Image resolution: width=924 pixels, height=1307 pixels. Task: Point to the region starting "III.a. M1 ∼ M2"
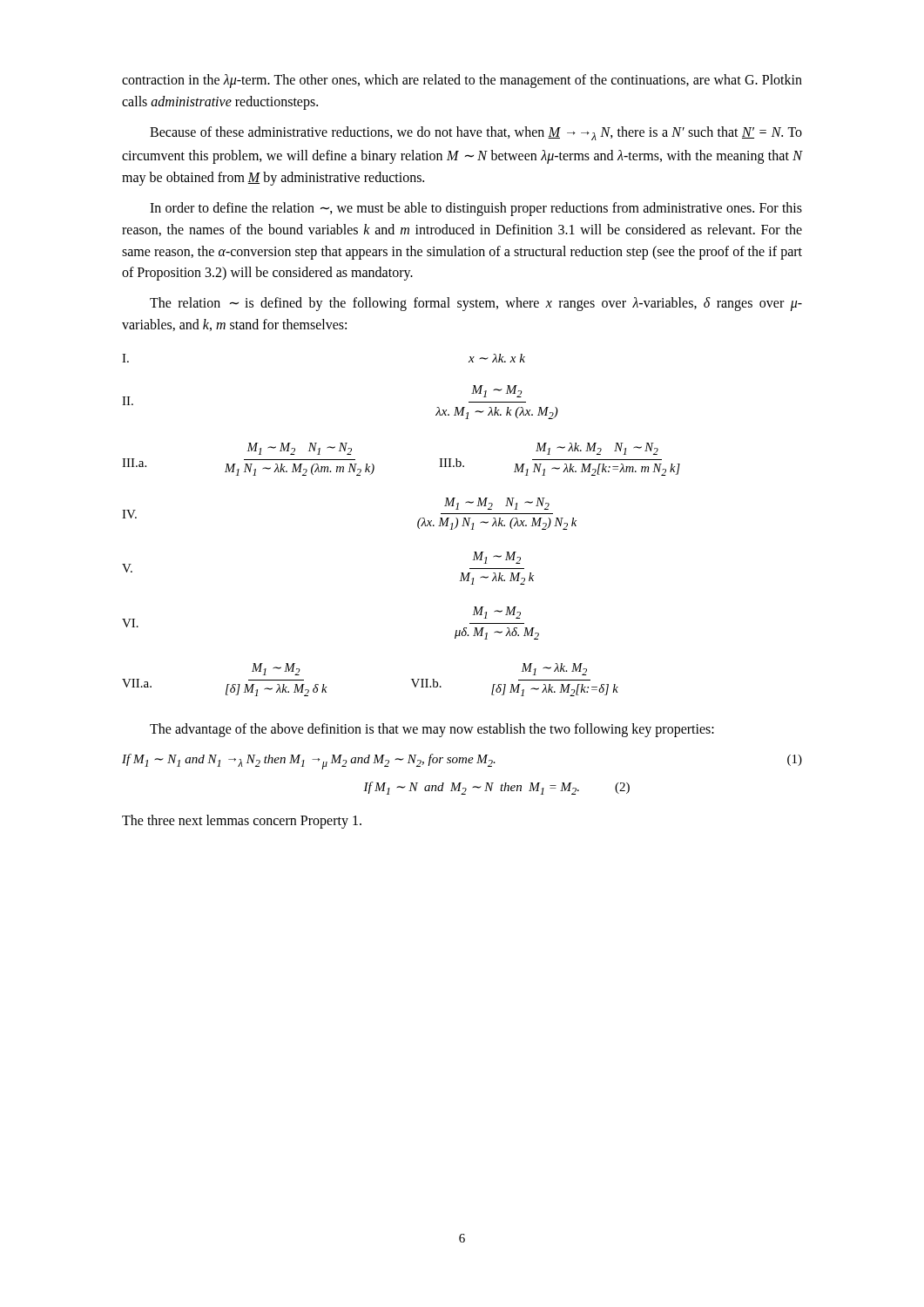[288, 448]
